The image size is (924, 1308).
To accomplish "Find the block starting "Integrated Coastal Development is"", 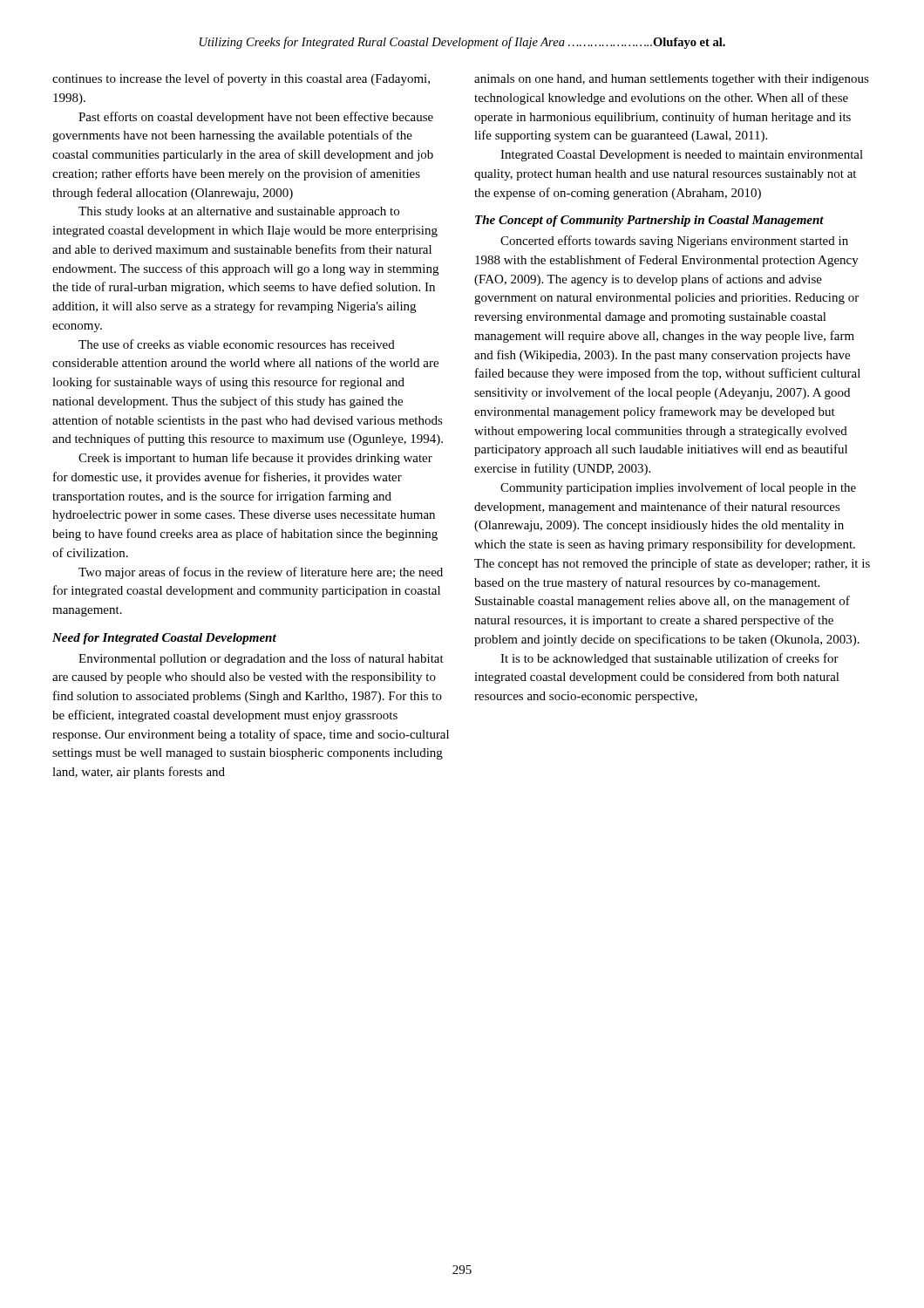I will click(x=673, y=174).
